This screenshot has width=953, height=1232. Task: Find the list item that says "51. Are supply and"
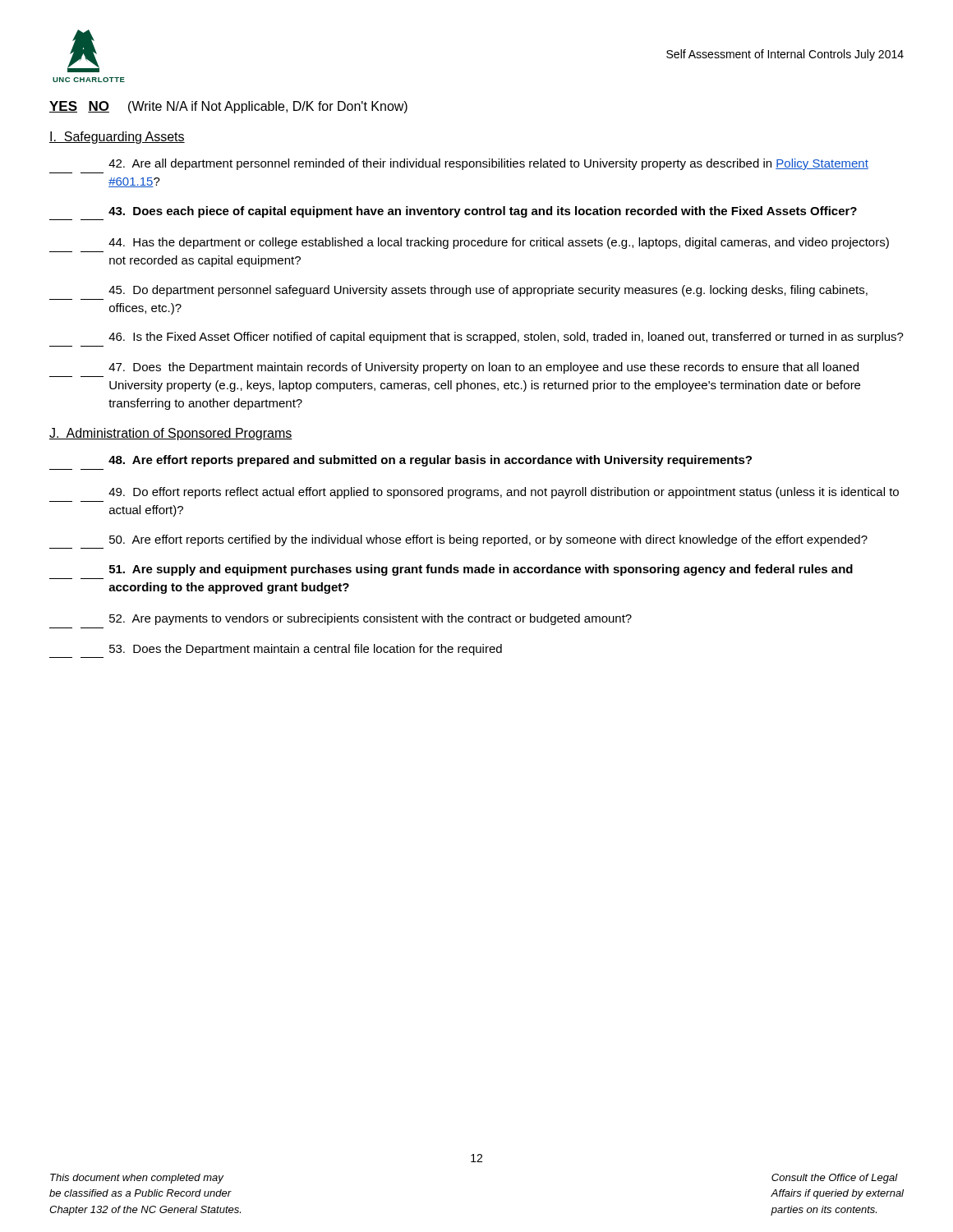click(x=476, y=578)
